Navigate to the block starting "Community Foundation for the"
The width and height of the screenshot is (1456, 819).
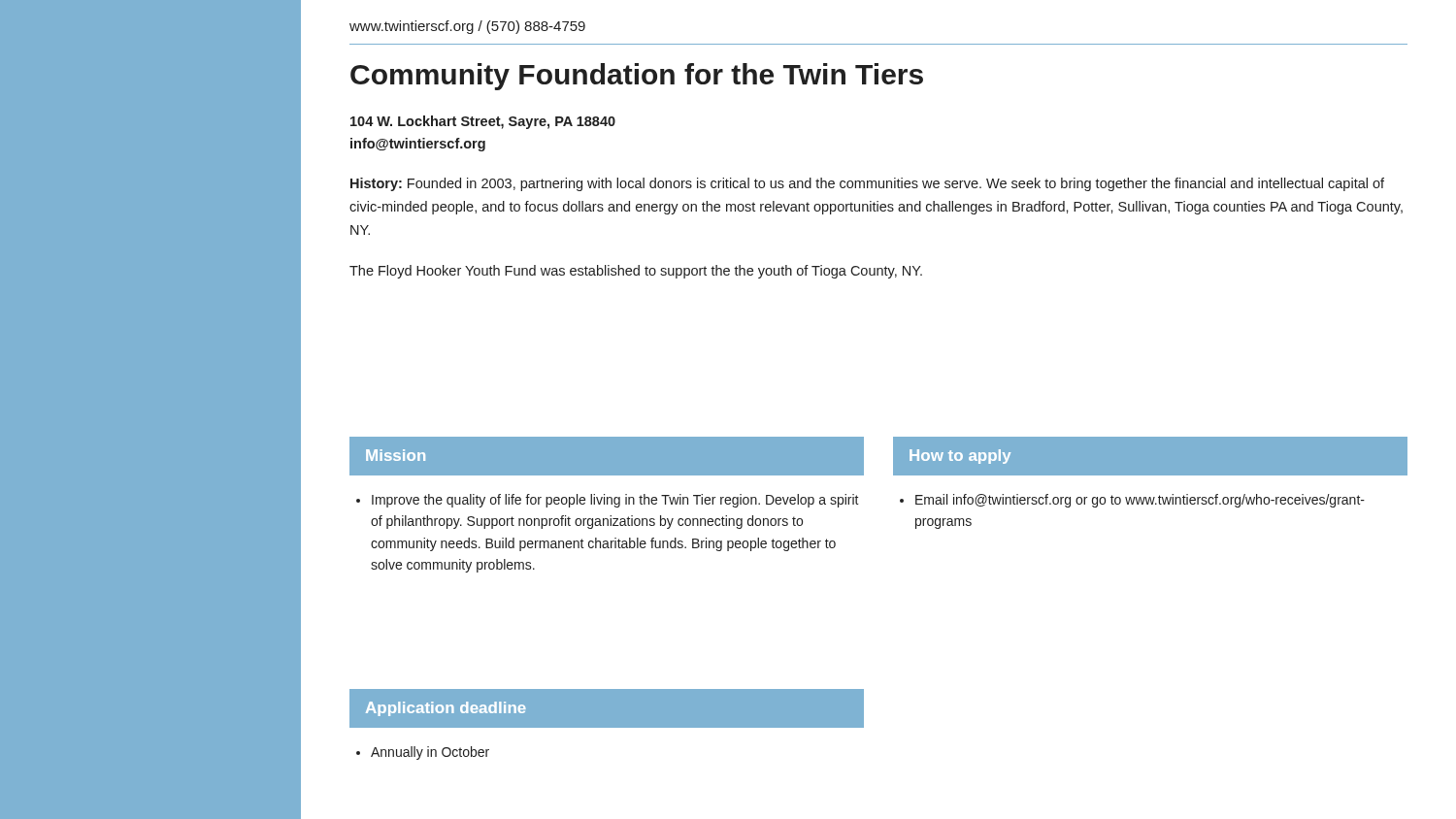point(878,75)
